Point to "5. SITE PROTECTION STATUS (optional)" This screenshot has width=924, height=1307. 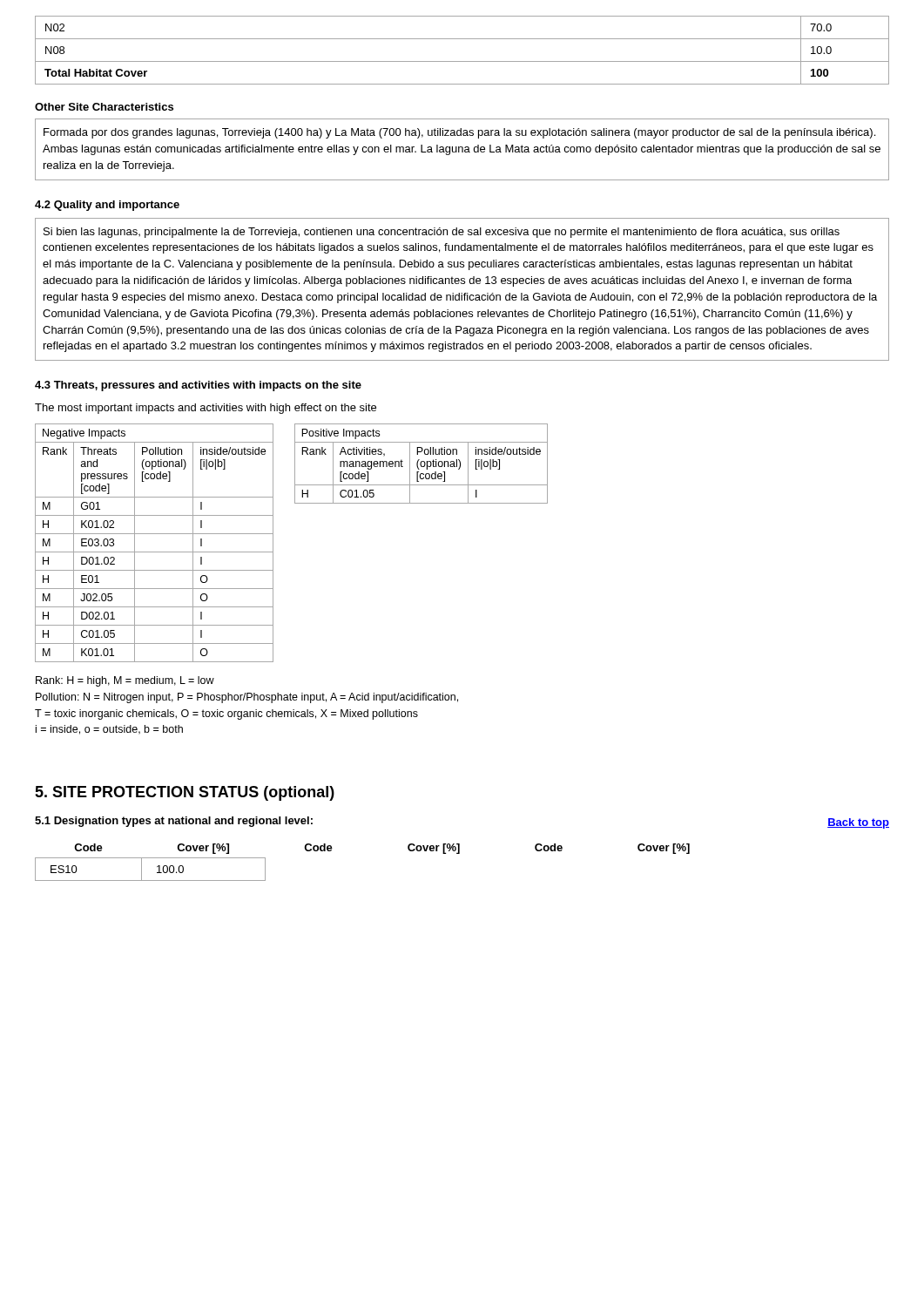point(185,792)
